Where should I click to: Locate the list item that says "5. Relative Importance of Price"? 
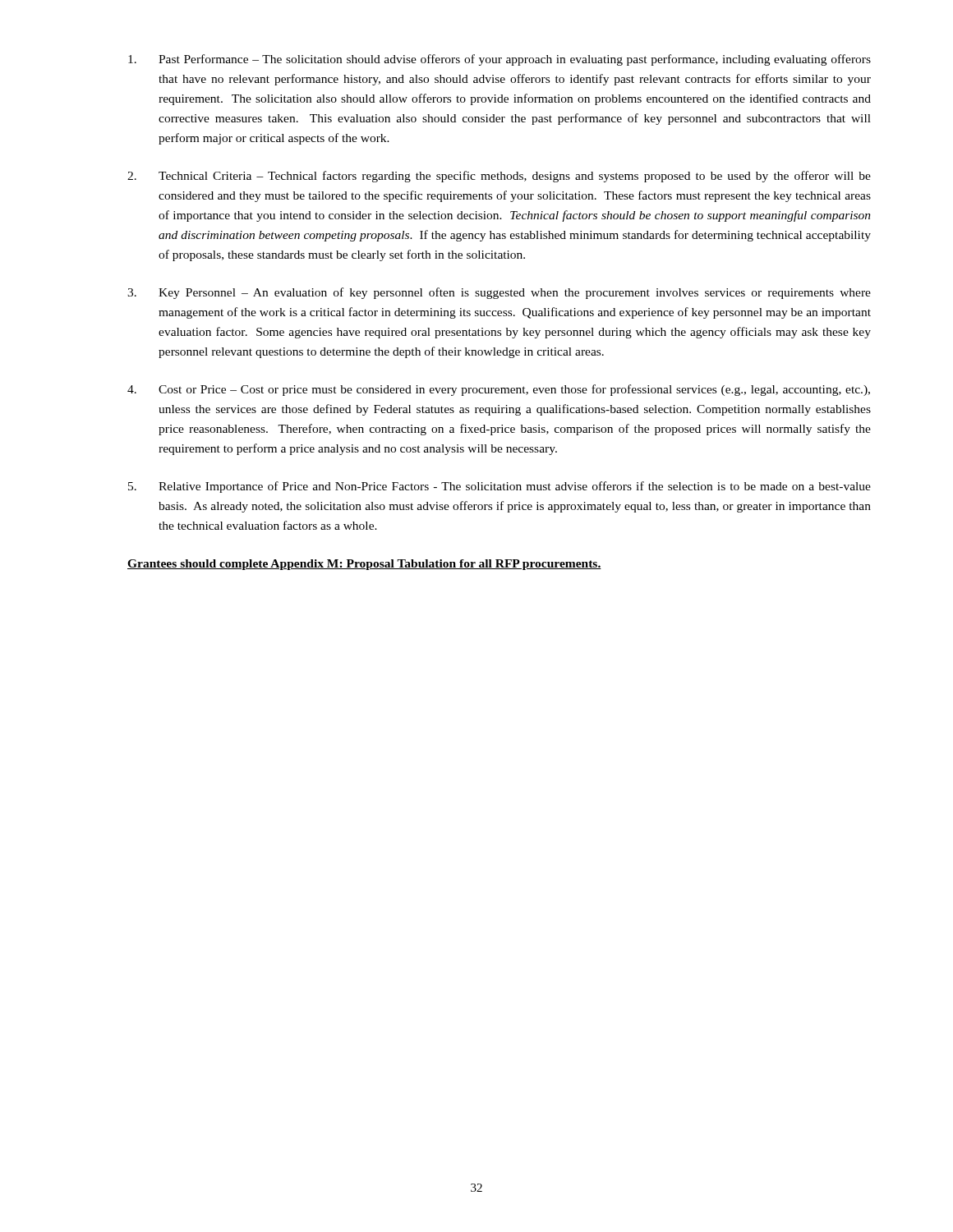[499, 506]
